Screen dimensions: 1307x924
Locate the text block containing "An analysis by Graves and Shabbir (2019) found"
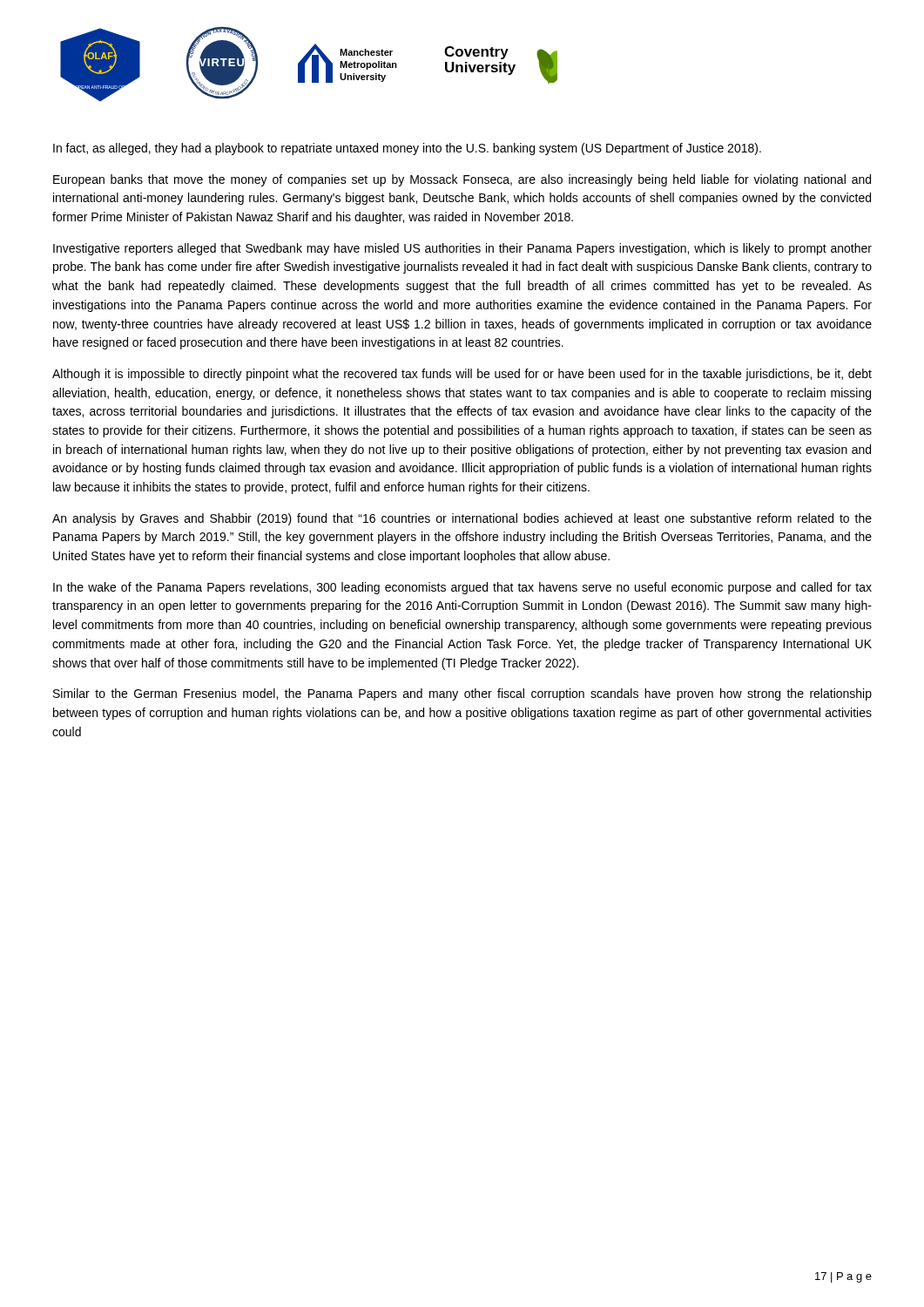click(x=462, y=537)
